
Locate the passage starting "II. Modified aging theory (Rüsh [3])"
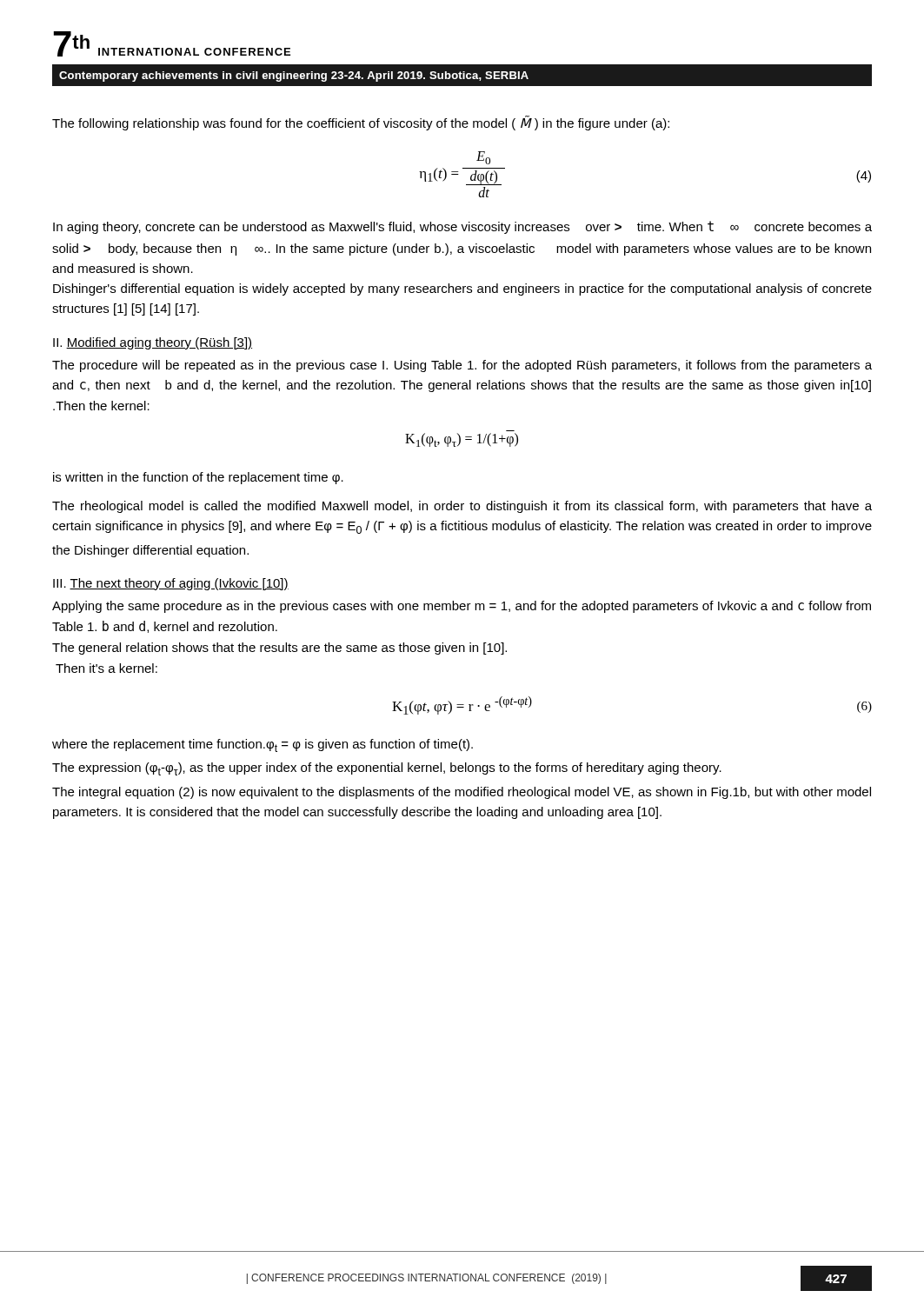pos(152,342)
